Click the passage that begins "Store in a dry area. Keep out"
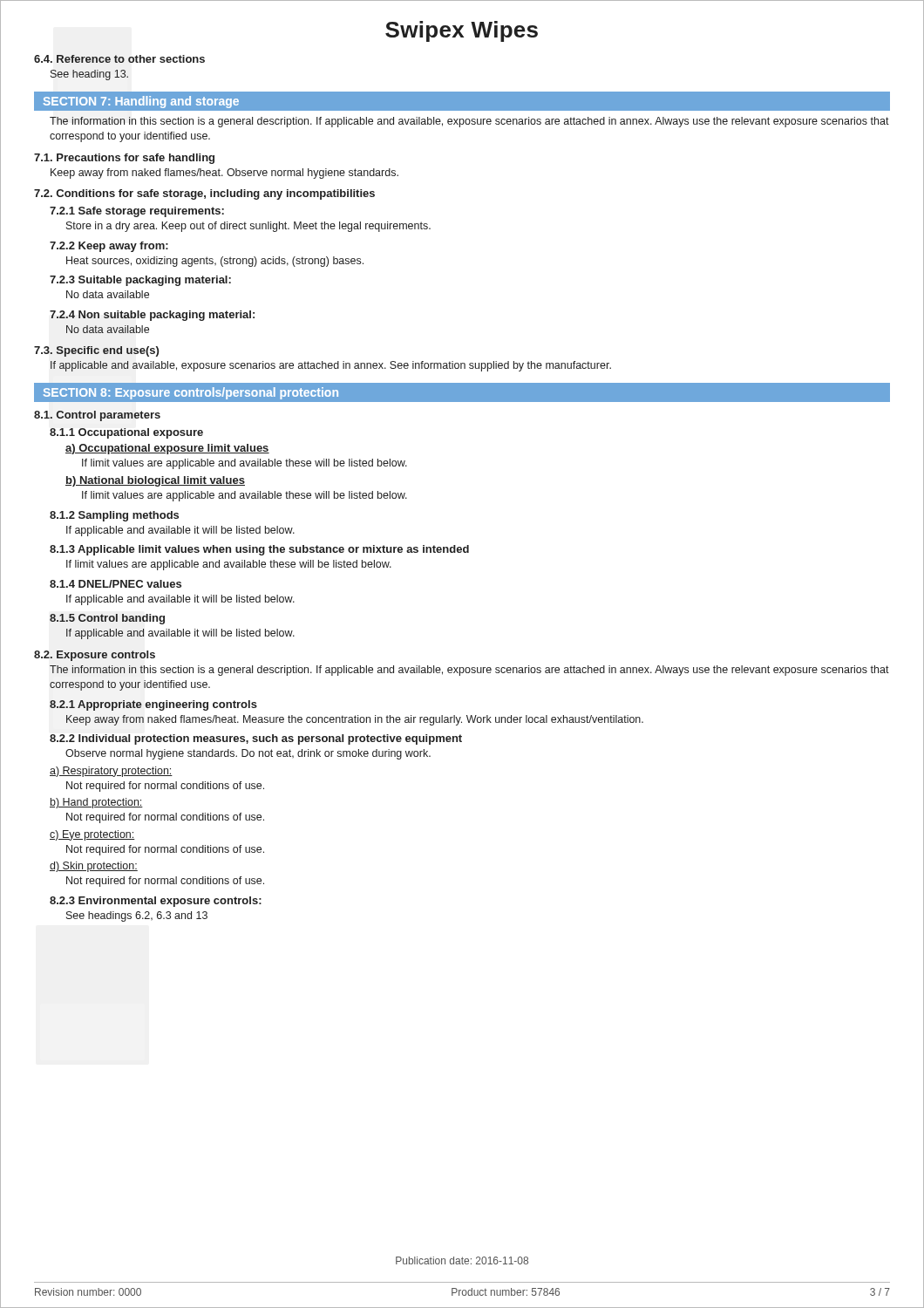 click(x=248, y=226)
